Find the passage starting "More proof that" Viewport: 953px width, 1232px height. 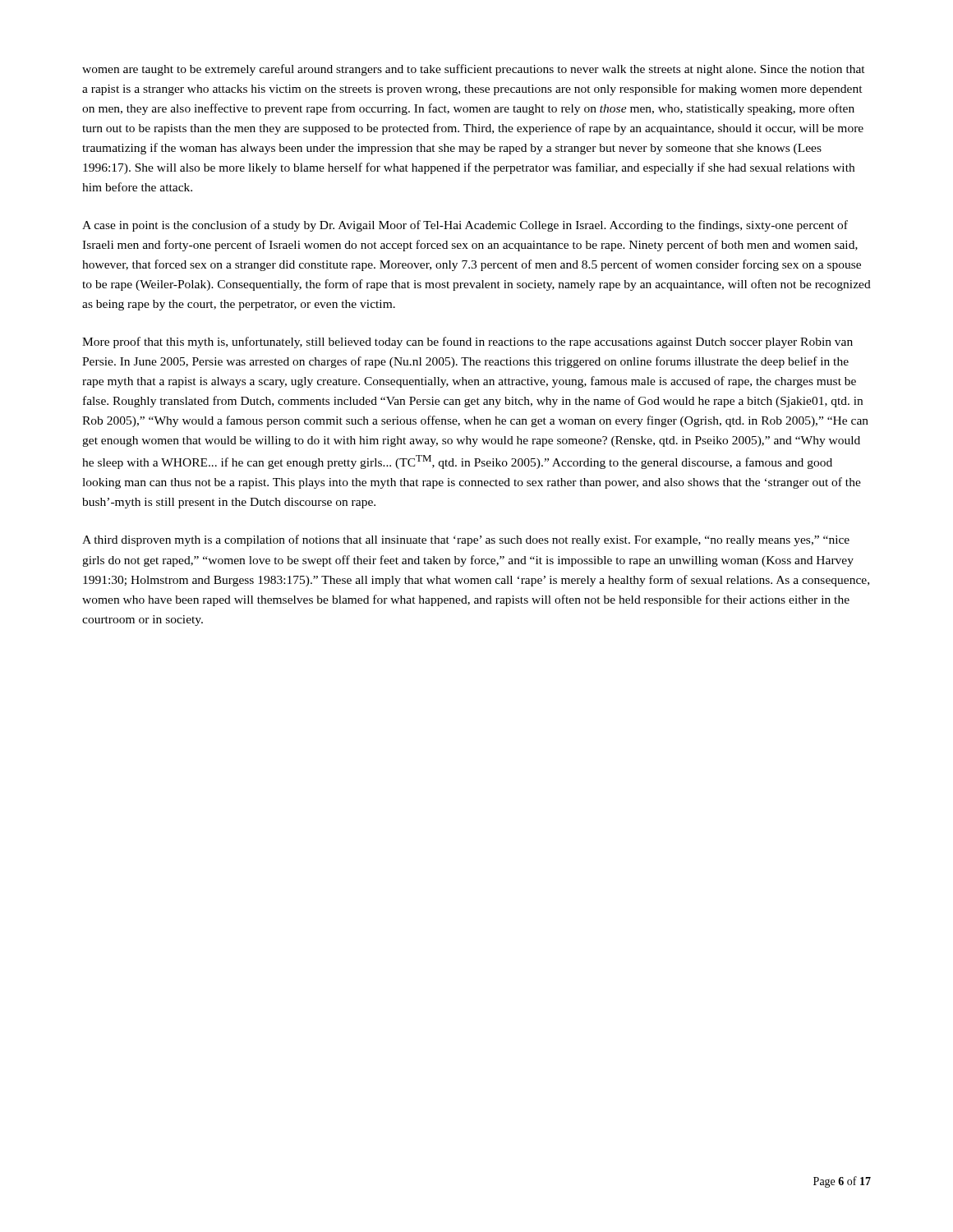point(475,422)
